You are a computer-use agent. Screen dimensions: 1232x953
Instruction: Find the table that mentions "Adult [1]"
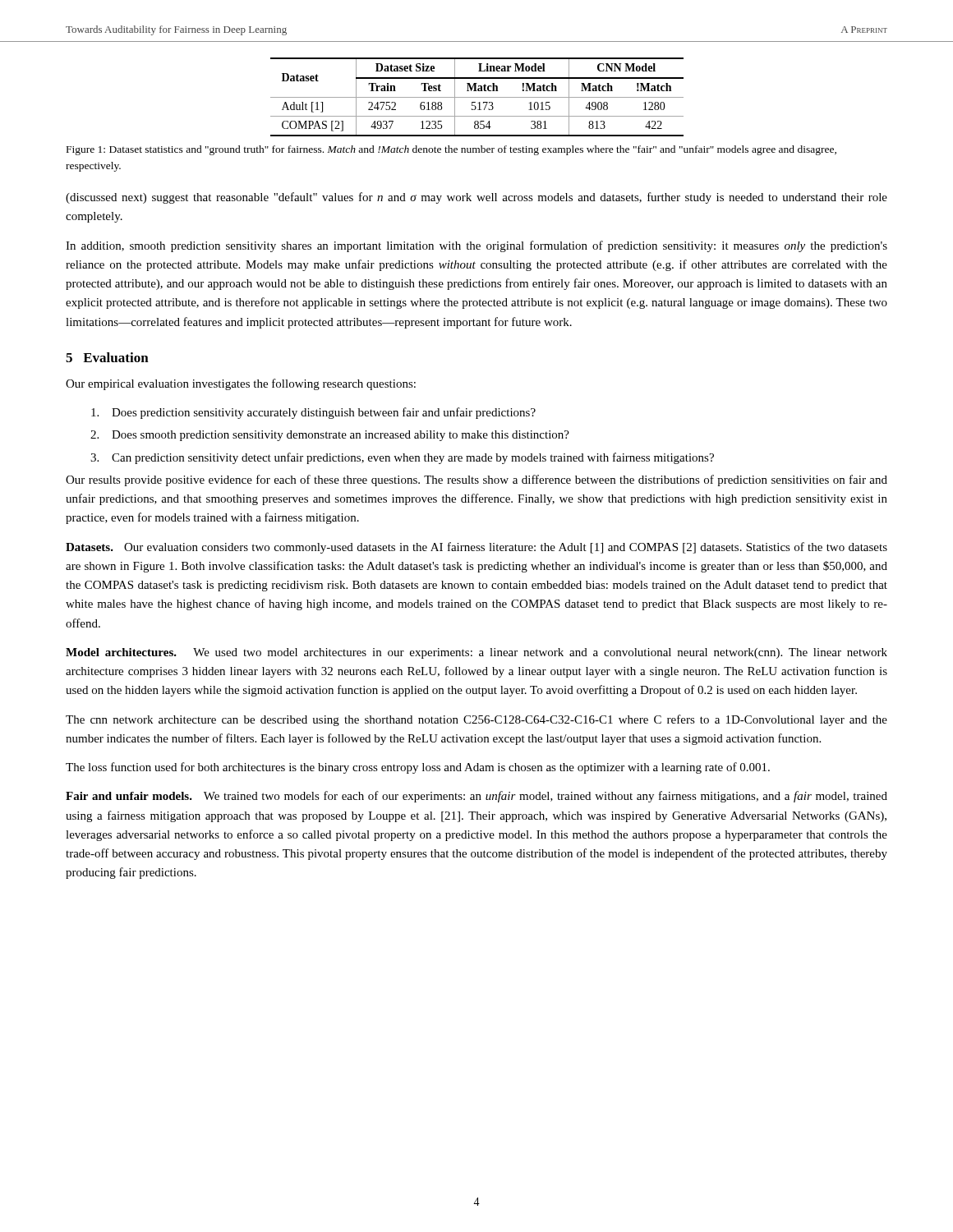(x=476, y=97)
